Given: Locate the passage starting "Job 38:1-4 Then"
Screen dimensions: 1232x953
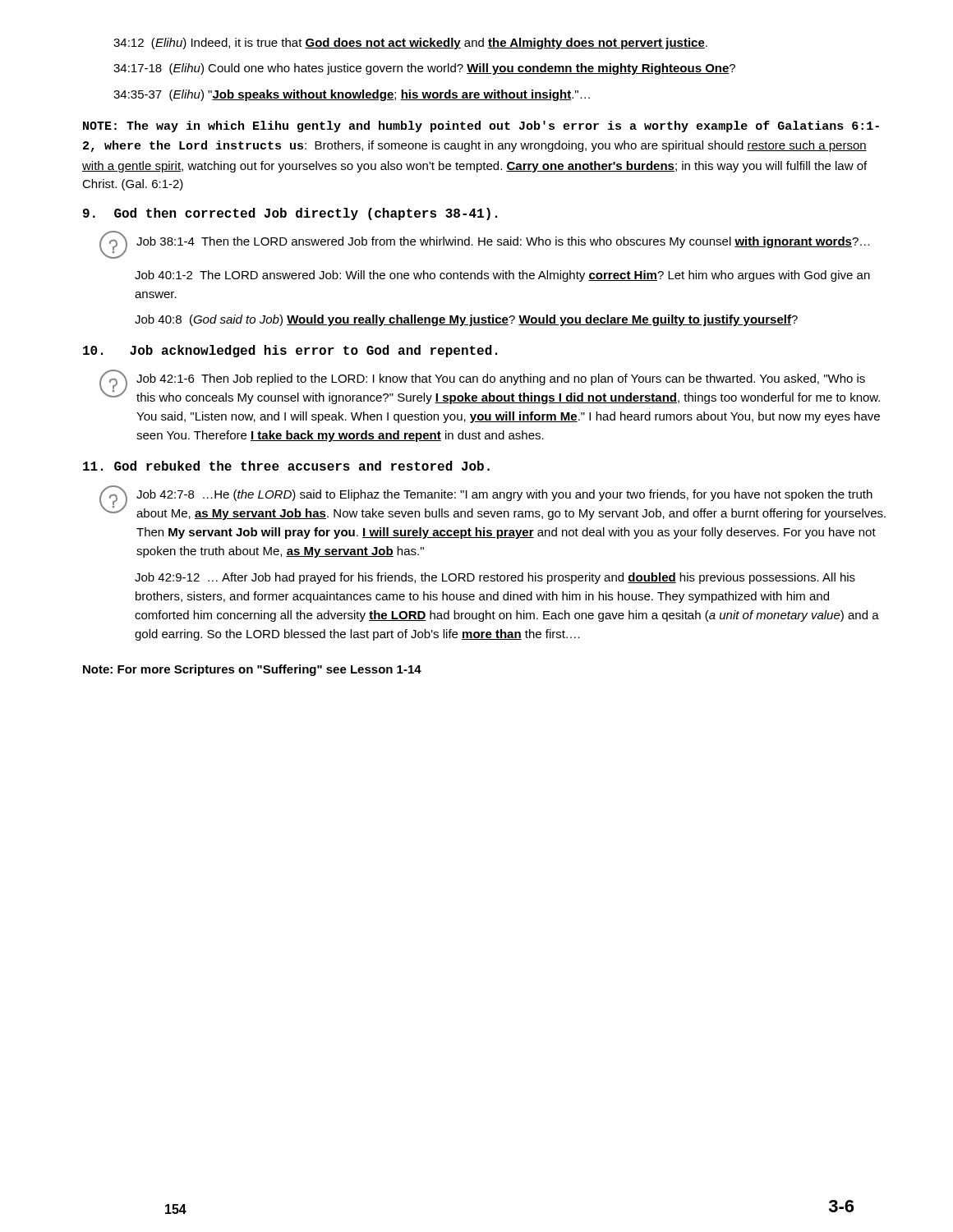Looking at the screenshot, I should (x=493, y=245).
